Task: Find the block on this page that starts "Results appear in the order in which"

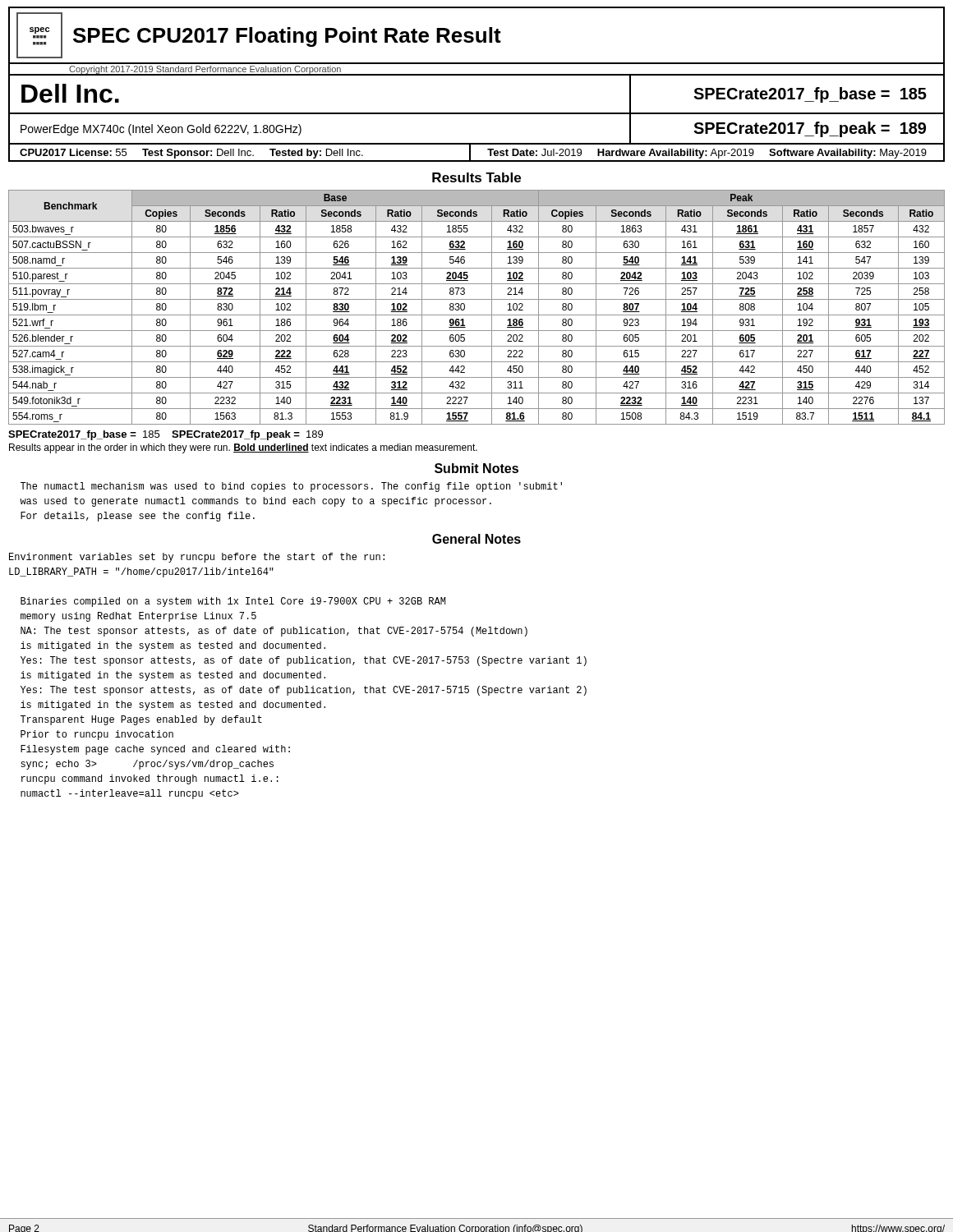Action: (x=243, y=448)
